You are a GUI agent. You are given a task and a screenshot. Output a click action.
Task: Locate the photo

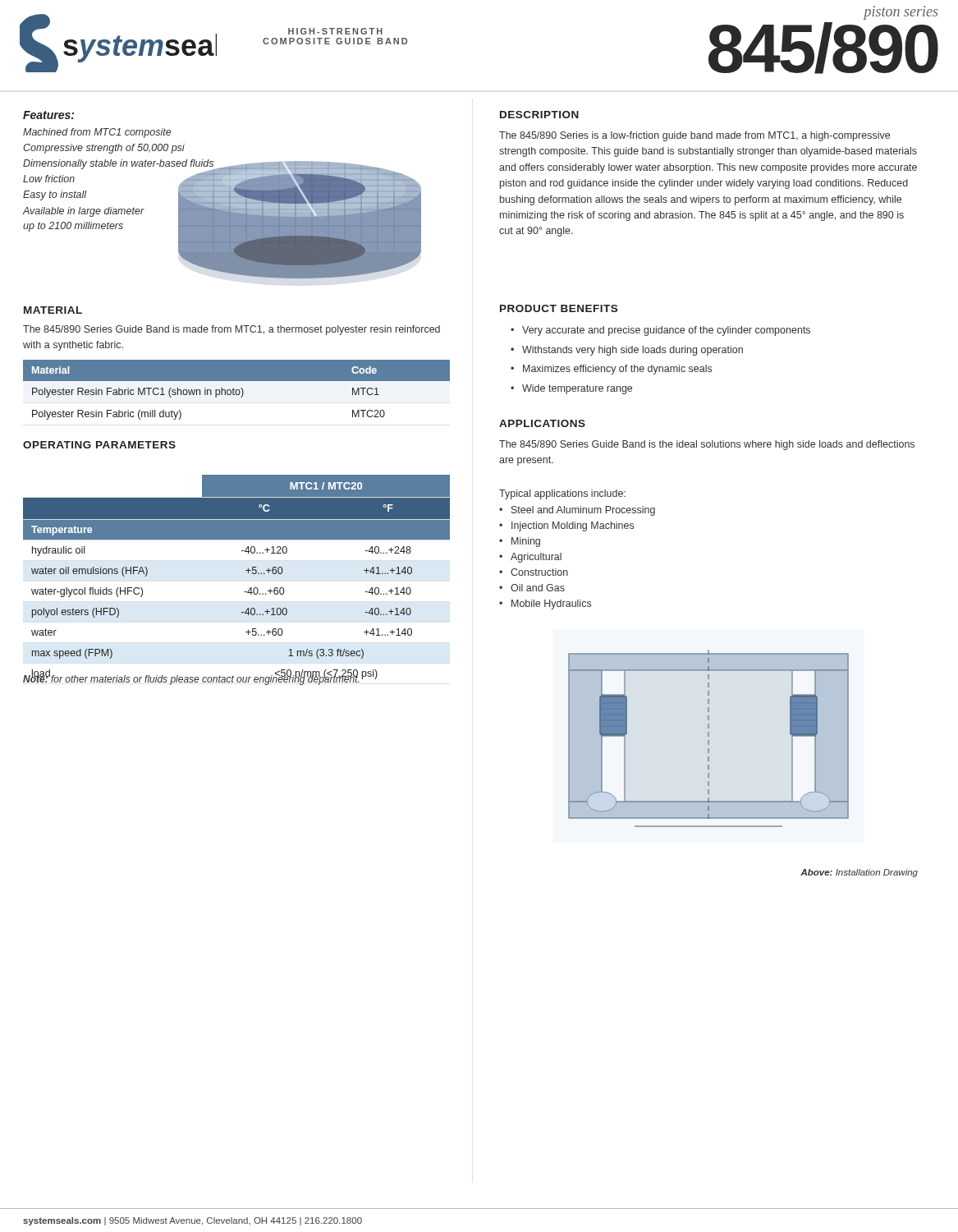click(x=300, y=205)
